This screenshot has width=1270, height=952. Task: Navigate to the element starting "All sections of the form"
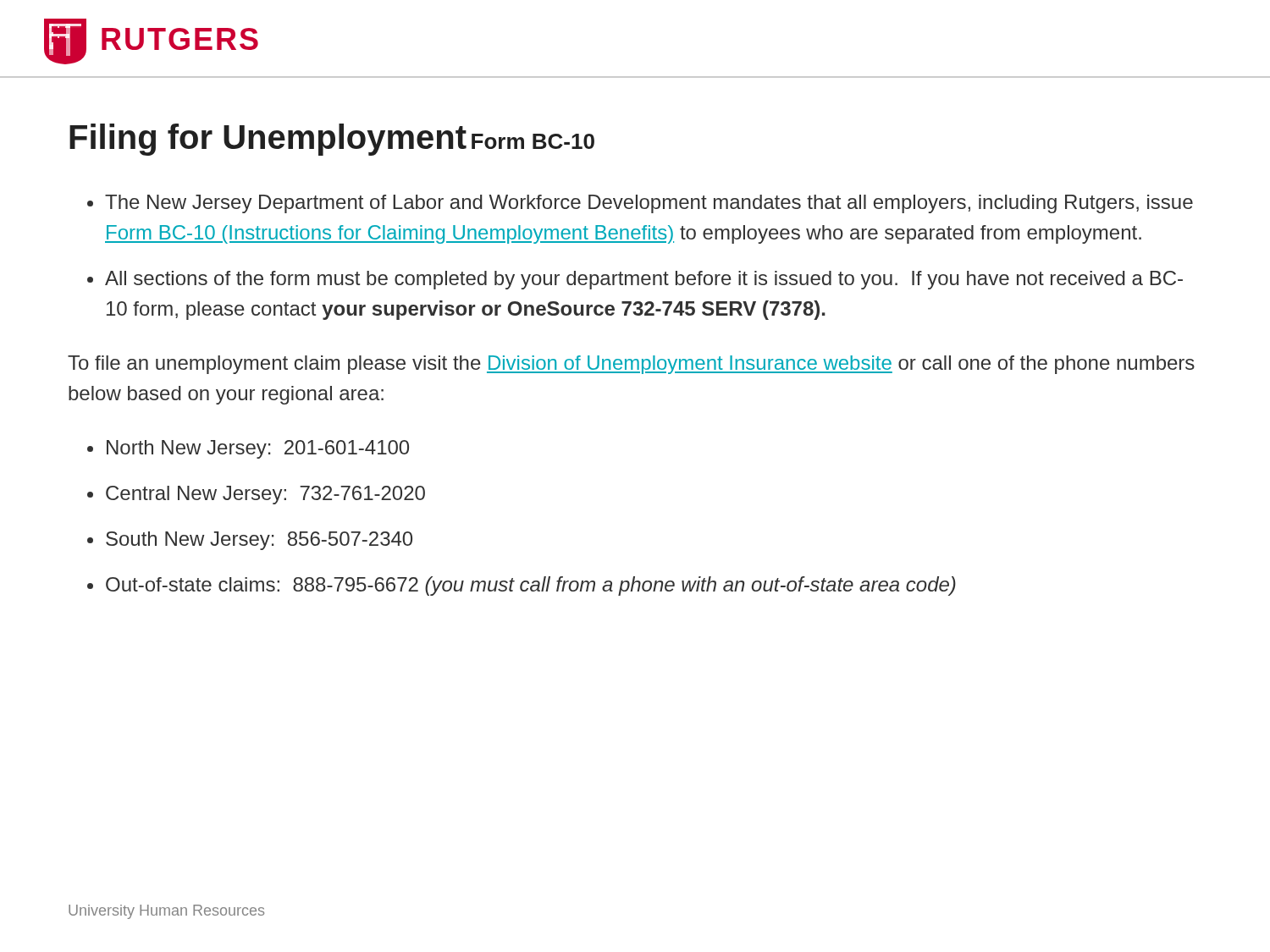[644, 293]
